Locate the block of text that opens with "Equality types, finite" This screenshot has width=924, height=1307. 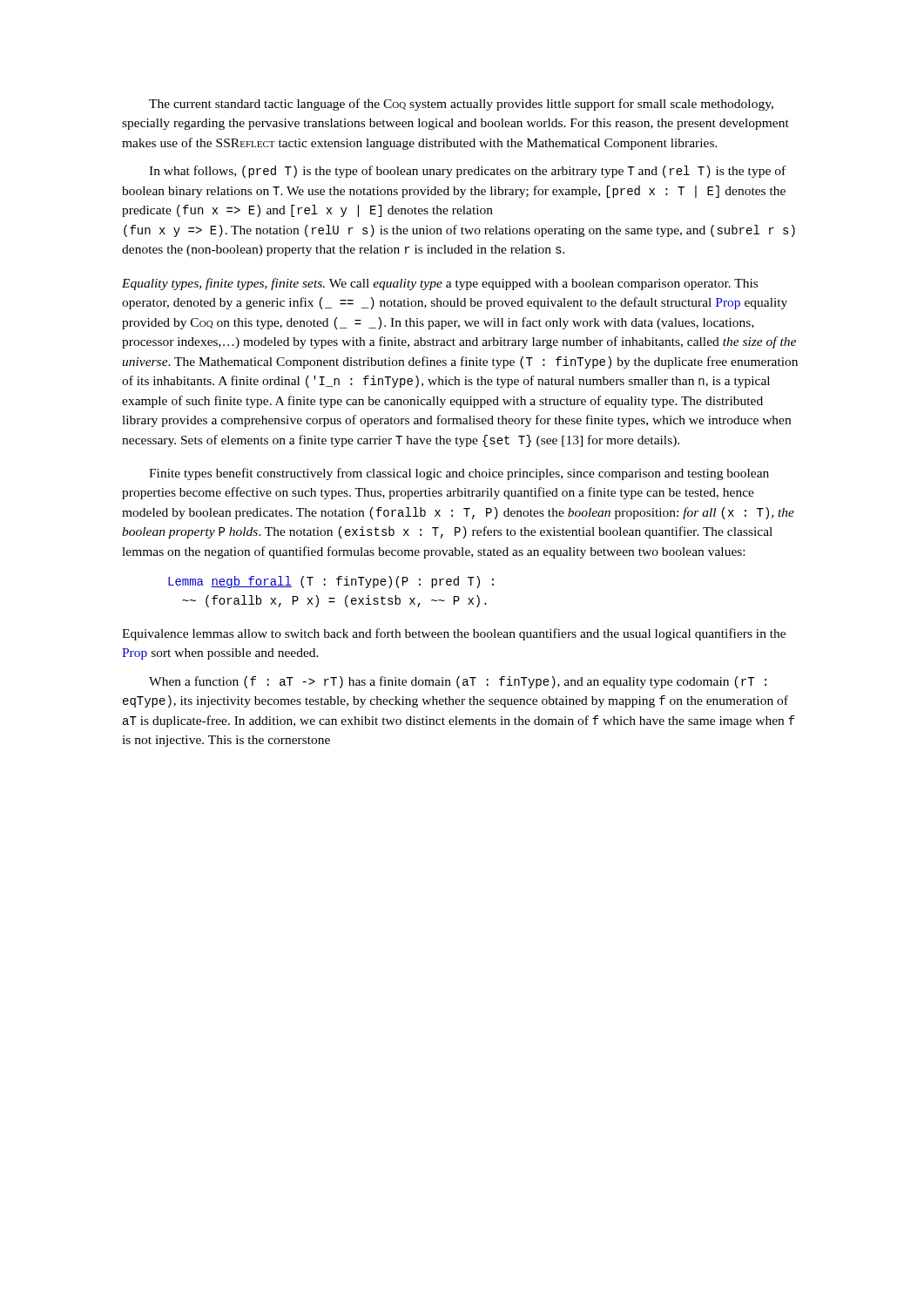point(462,362)
